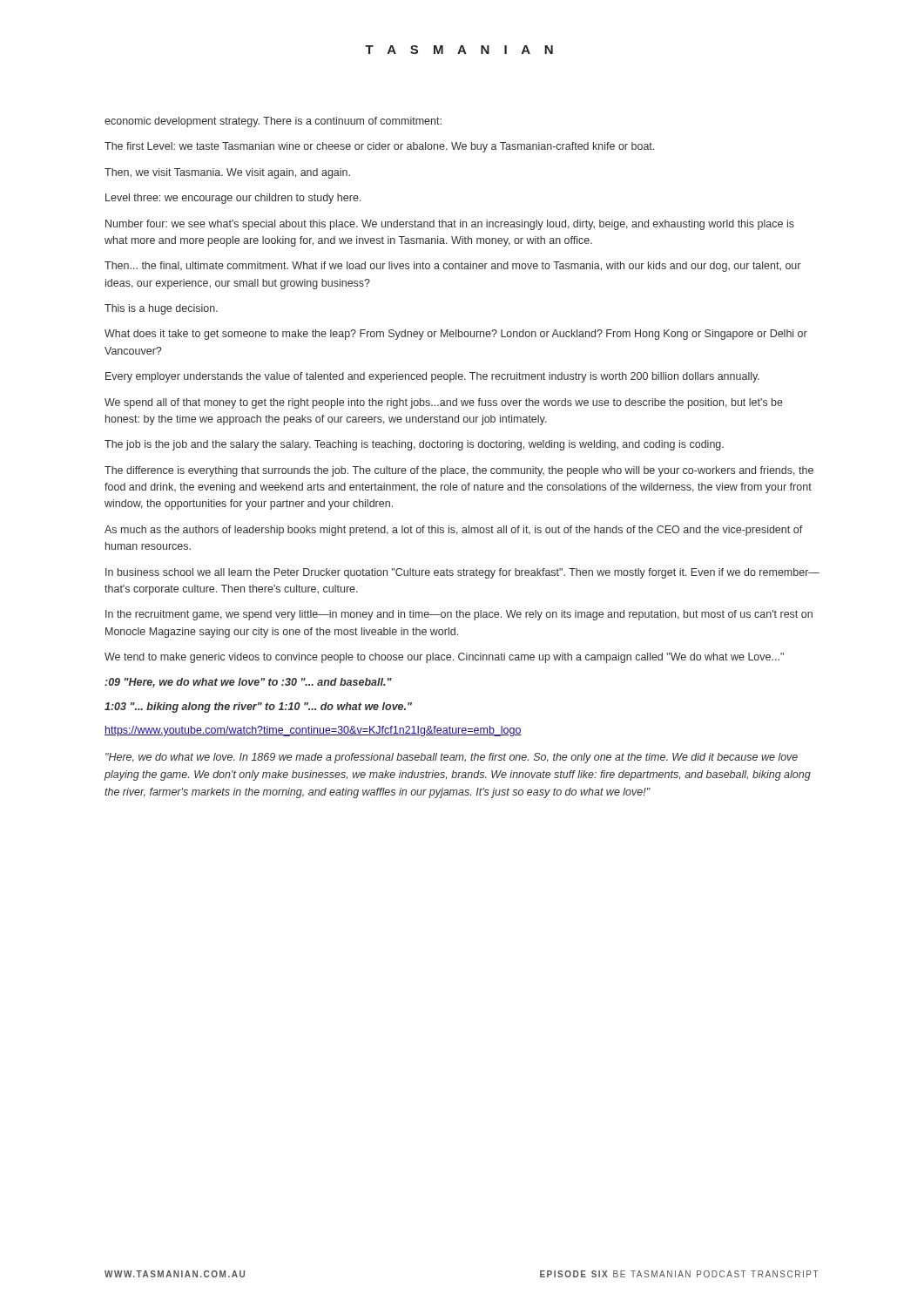Point to the block beginning "Then... the final, ultimate commitment. What if"
924x1307 pixels.
(x=453, y=274)
